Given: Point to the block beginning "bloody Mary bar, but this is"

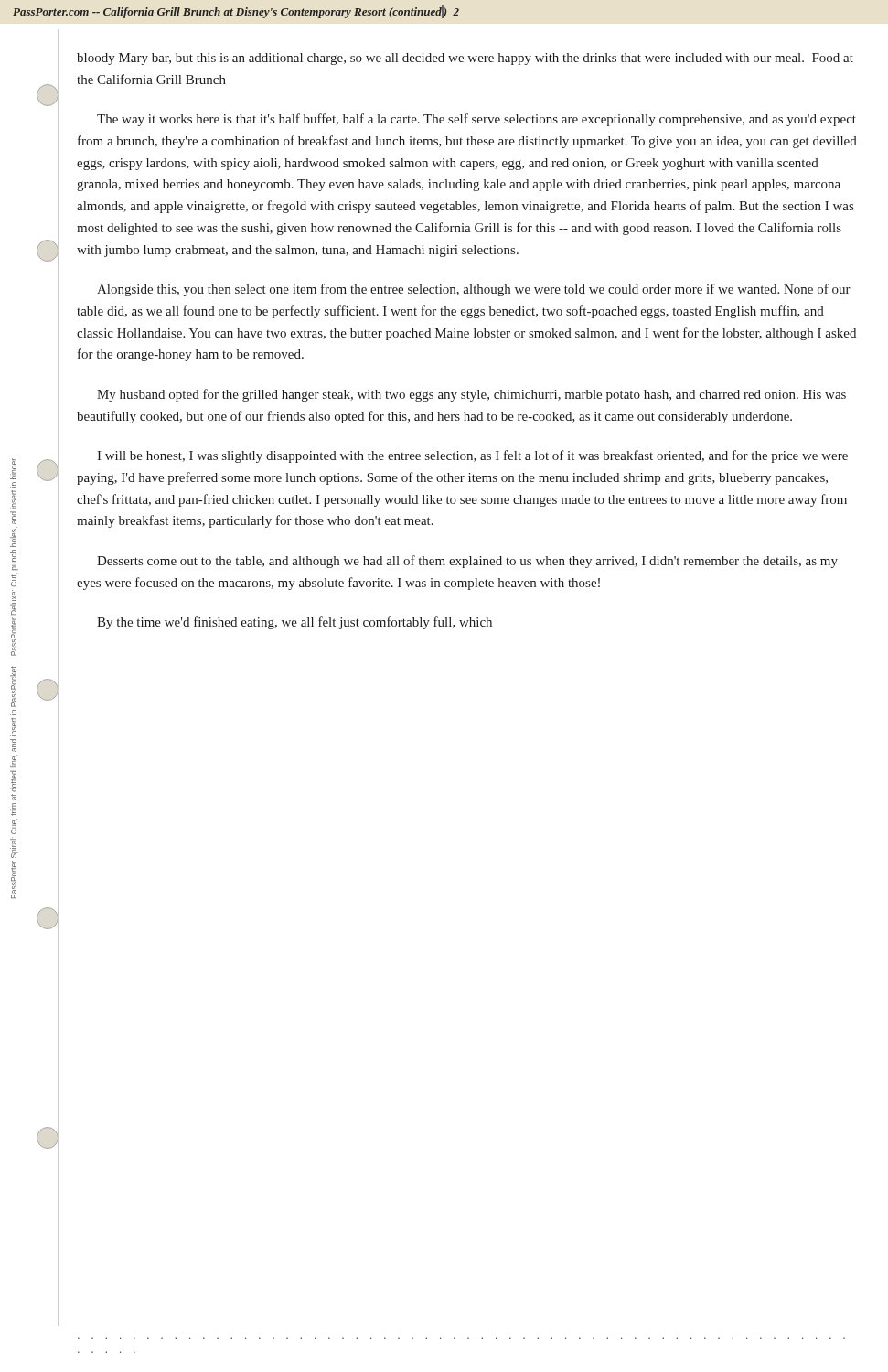Looking at the screenshot, I should coord(465,68).
